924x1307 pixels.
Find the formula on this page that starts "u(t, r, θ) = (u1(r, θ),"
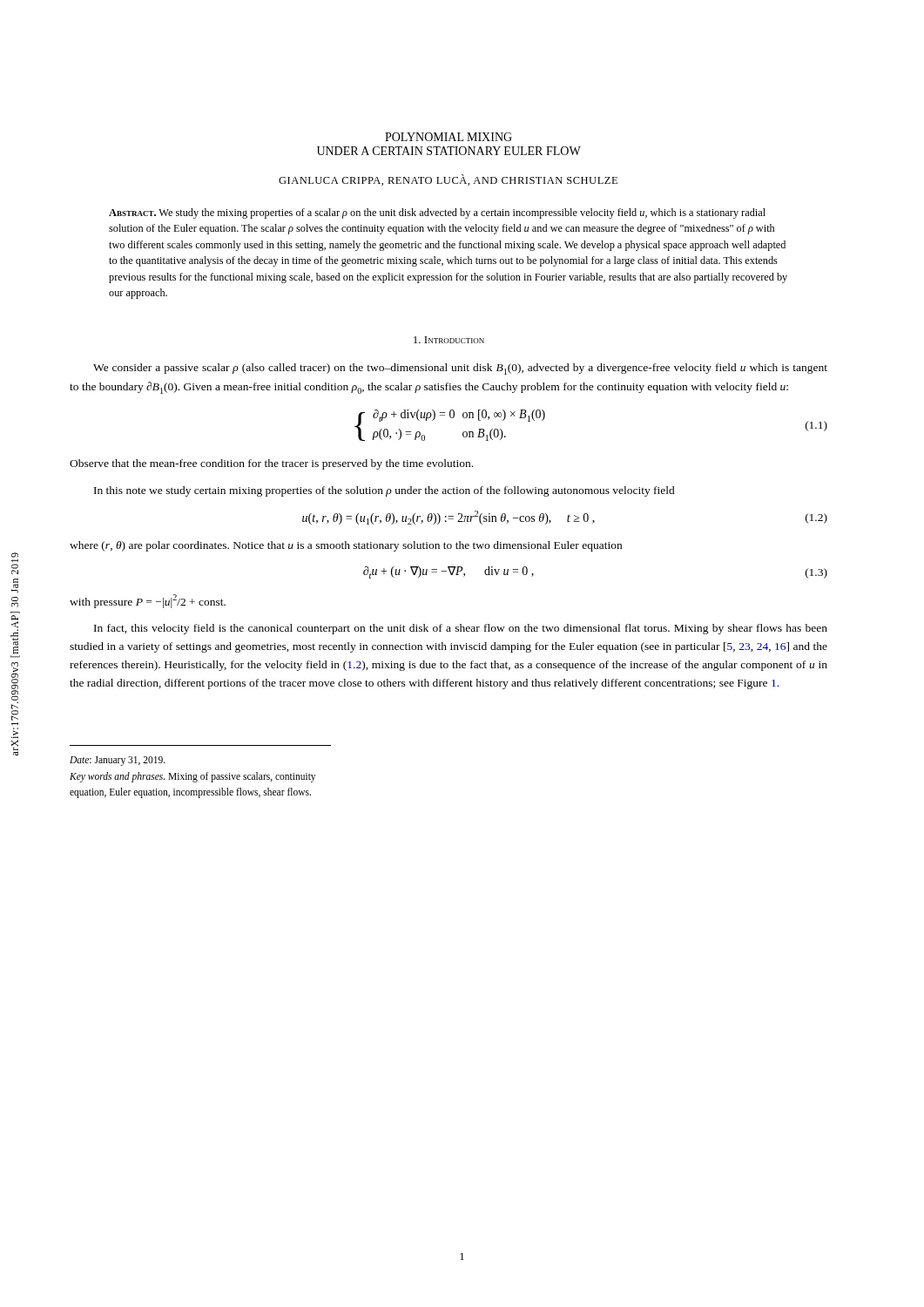click(x=565, y=518)
